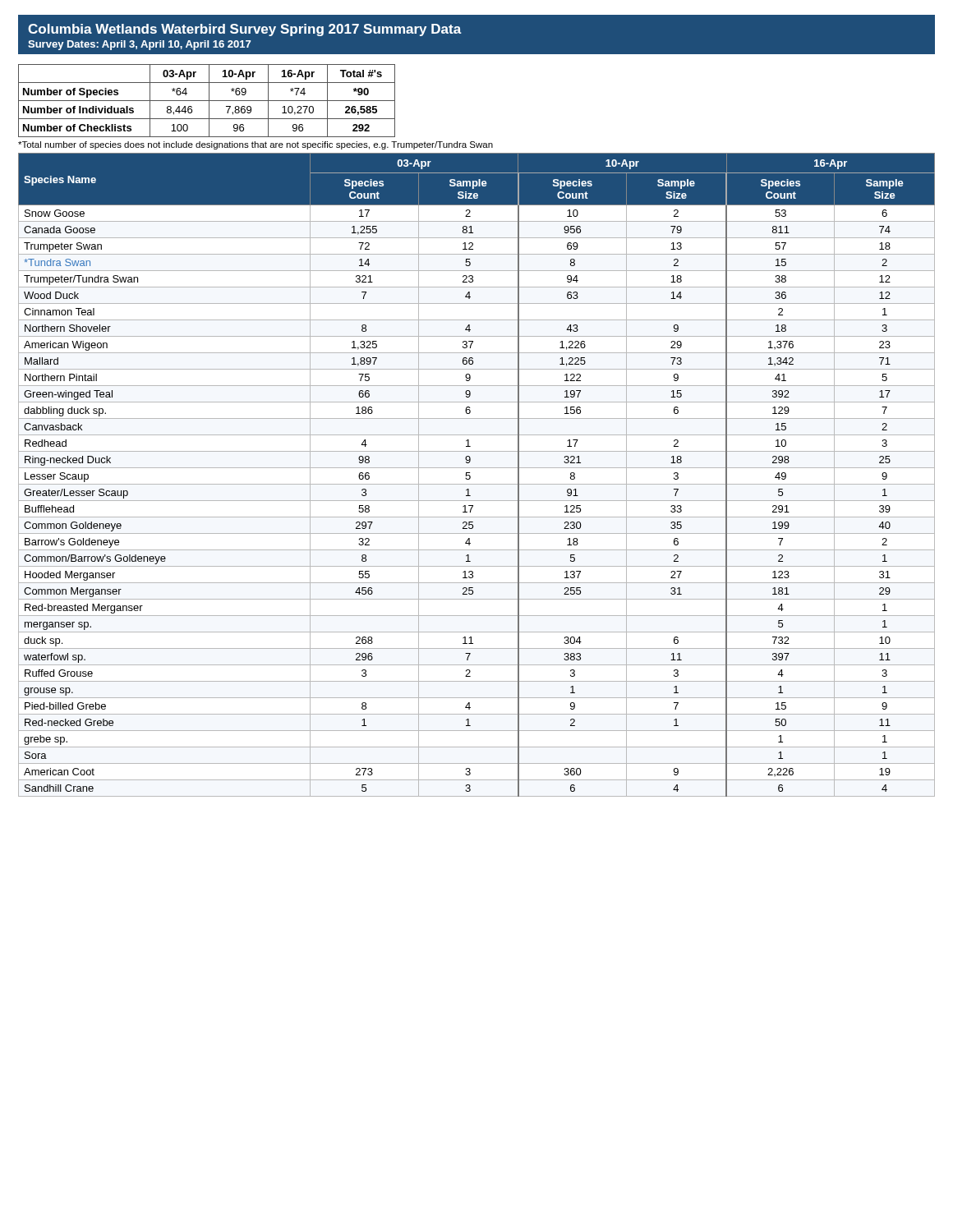Navigate to the region starting "Columbia Wetlands Waterbird Survey Spring 2017 Summary"
The width and height of the screenshot is (953, 1232).
click(x=245, y=30)
